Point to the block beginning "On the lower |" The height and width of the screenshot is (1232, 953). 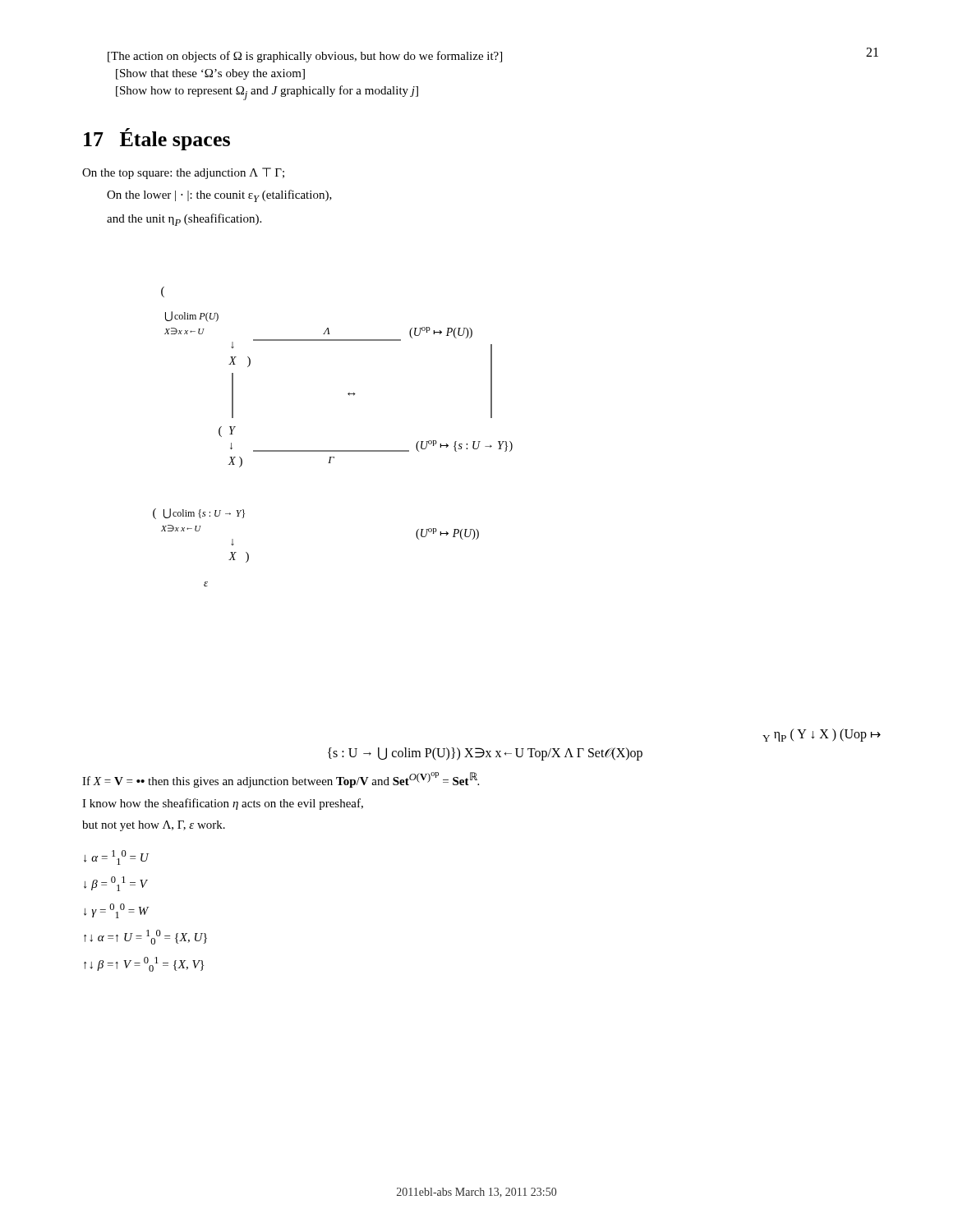click(x=219, y=196)
